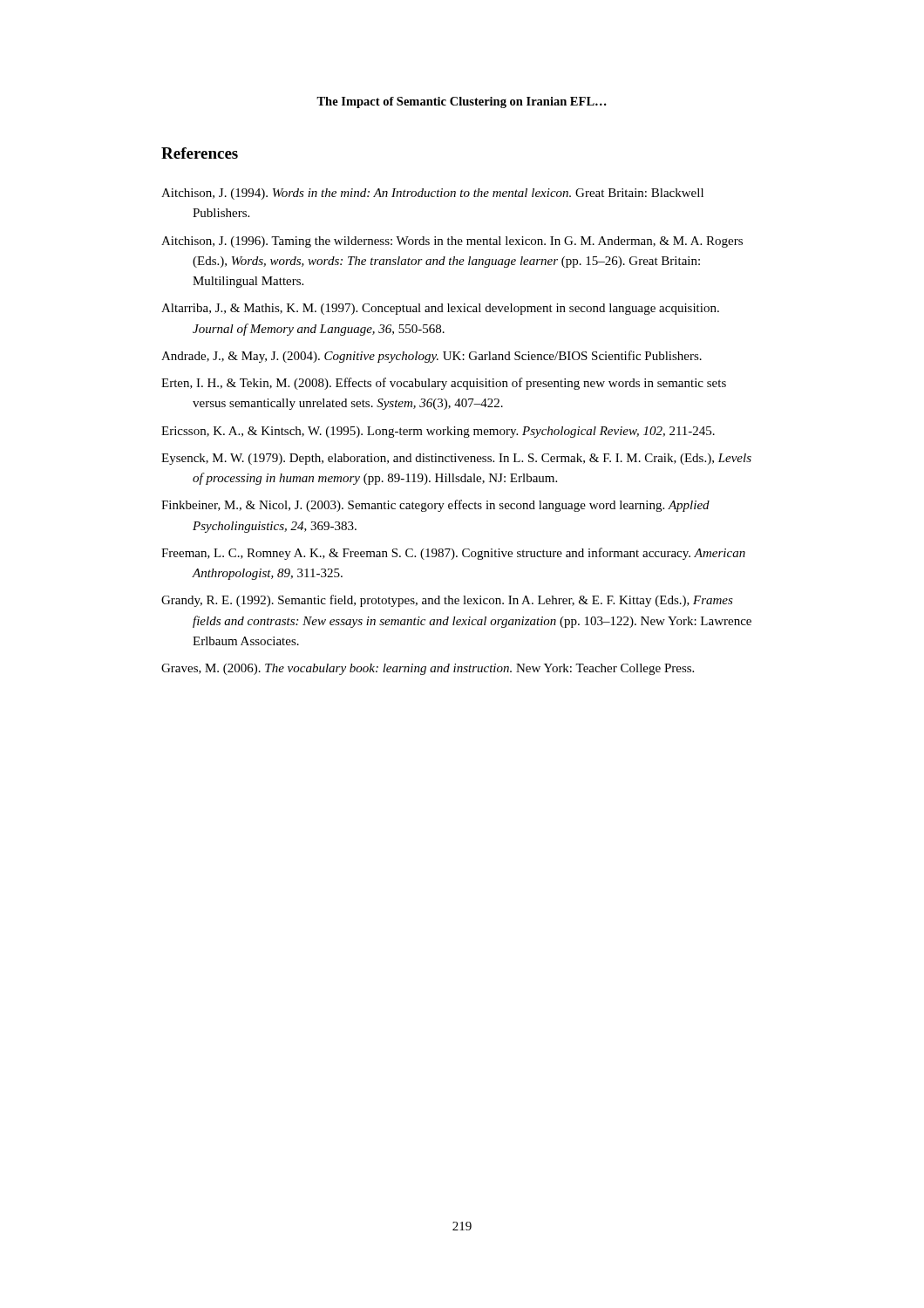
Task: Select the list item containing "Andrade, J., & May, J. (2004). Cognitive"
Action: coord(432,356)
